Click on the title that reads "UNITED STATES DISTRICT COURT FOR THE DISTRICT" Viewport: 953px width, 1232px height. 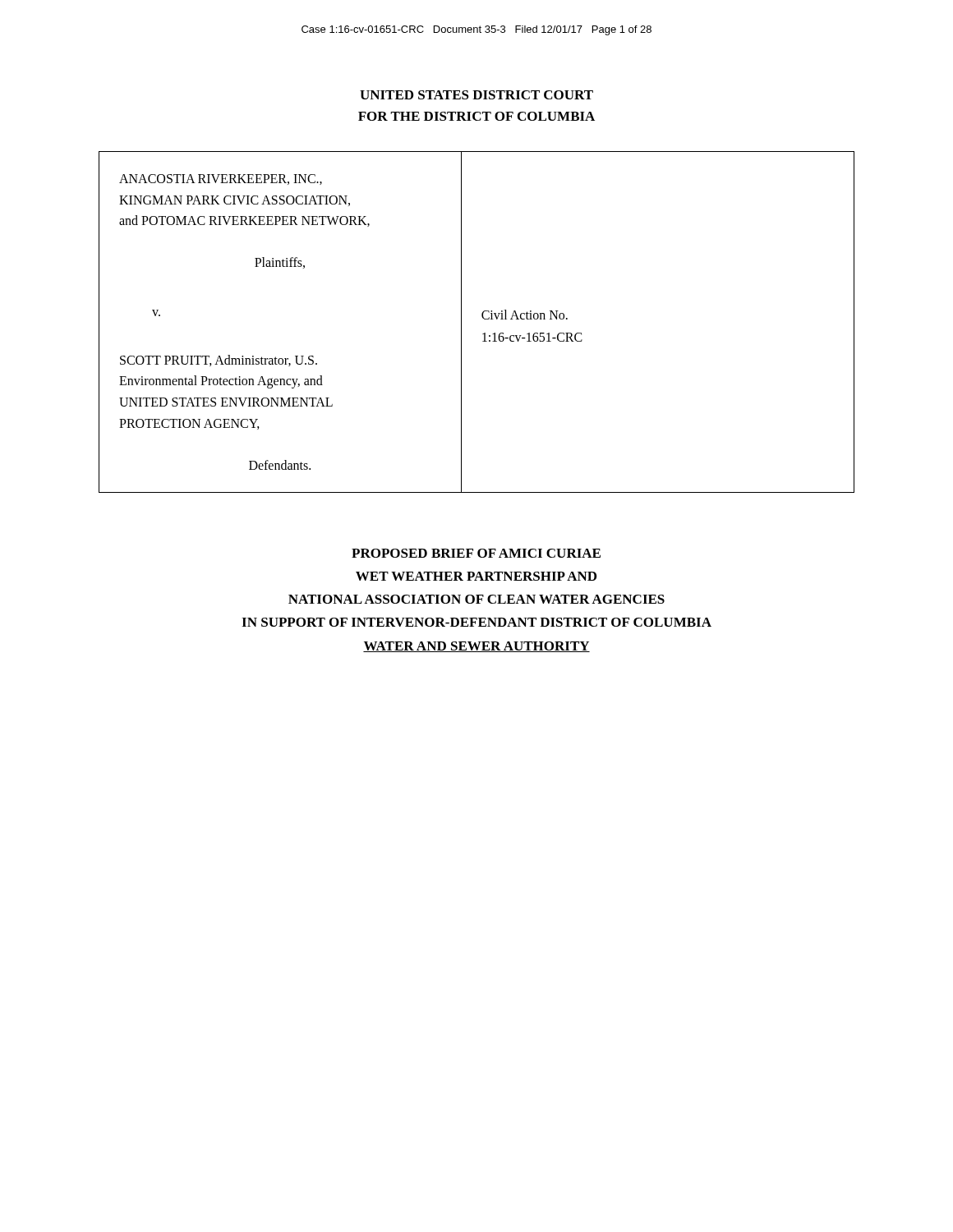pyautogui.click(x=476, y=106)
